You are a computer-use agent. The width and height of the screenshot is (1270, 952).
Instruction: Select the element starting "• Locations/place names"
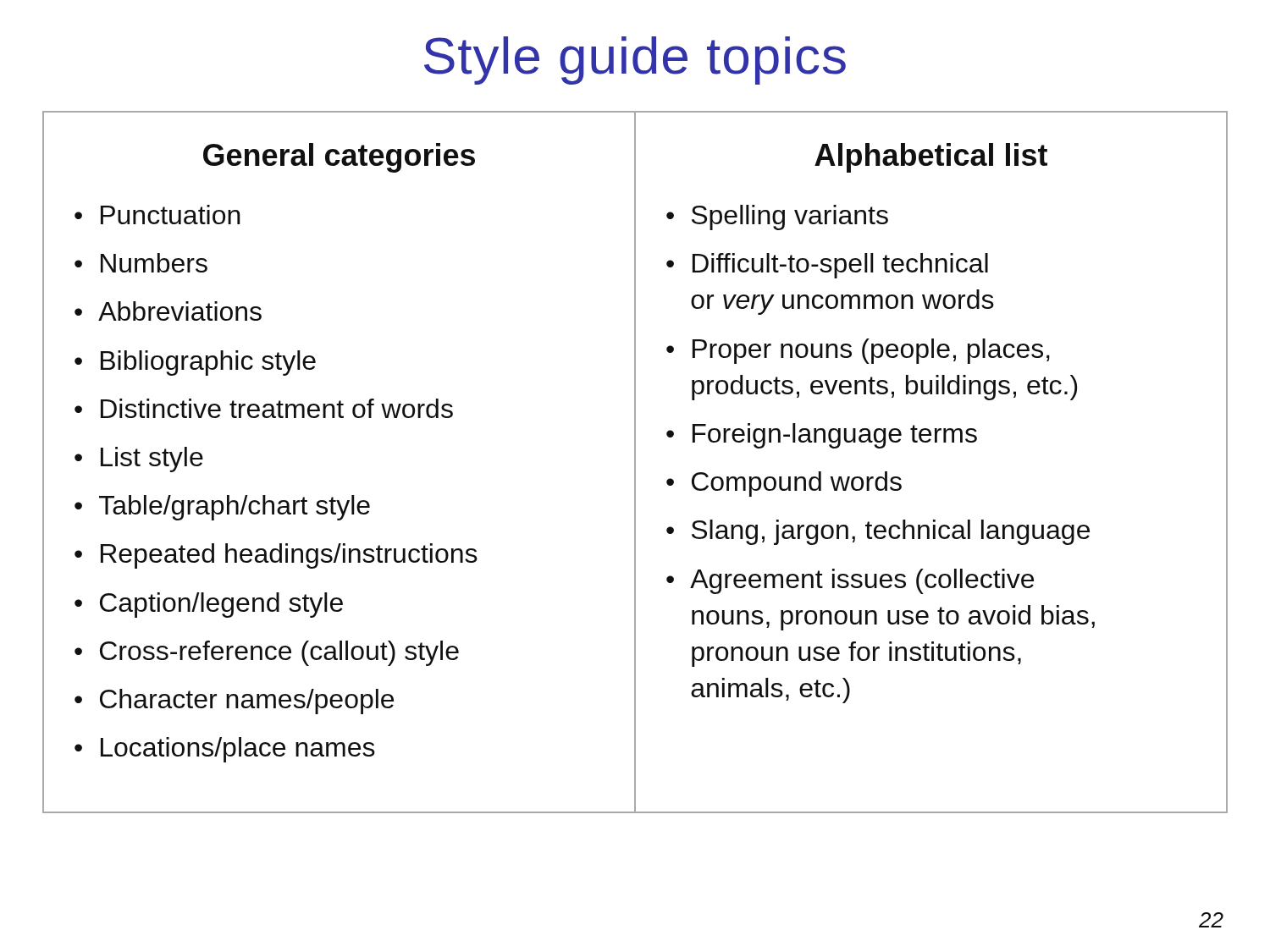(225, 748)
